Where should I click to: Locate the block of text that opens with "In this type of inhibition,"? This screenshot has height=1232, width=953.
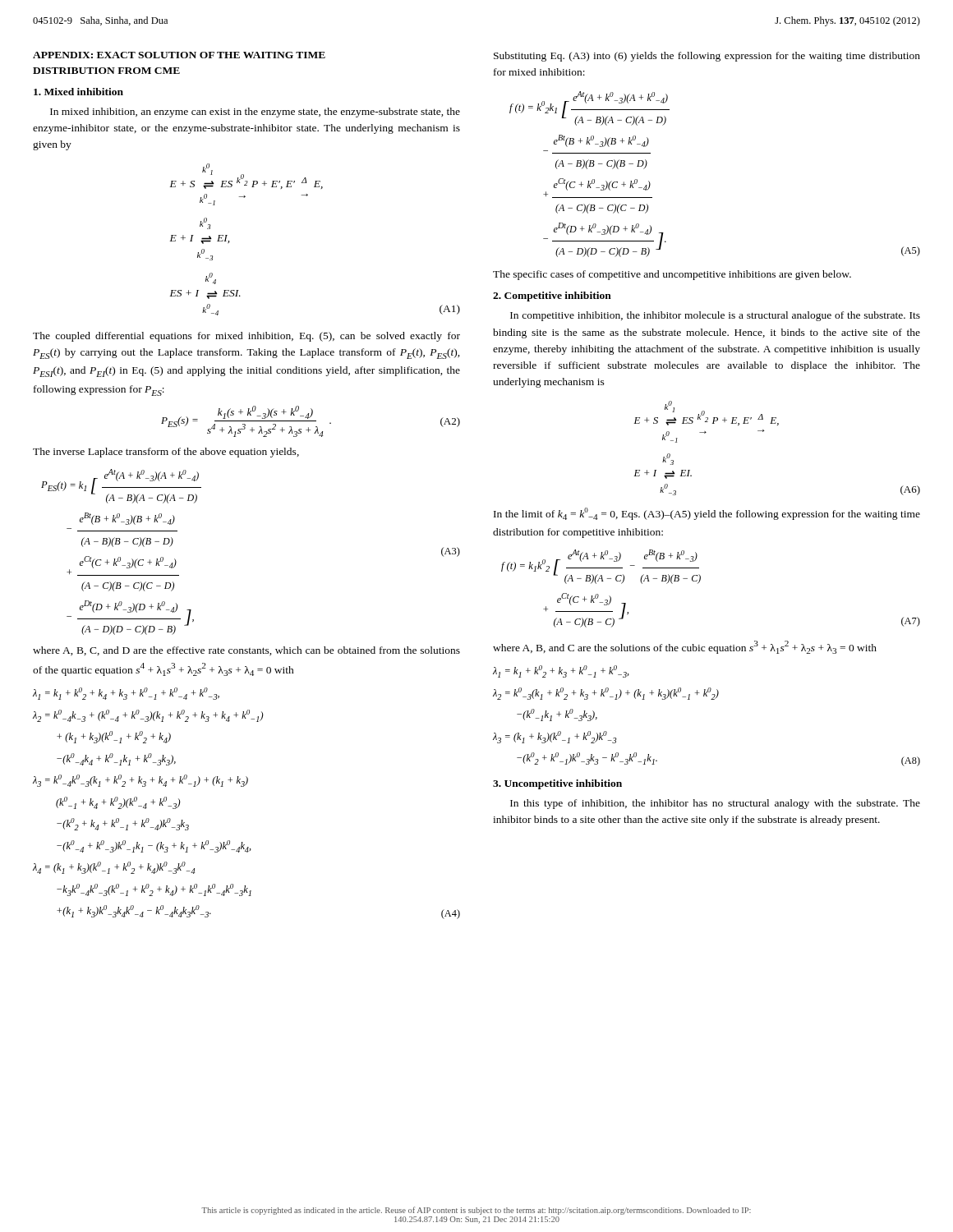[707, 812]
